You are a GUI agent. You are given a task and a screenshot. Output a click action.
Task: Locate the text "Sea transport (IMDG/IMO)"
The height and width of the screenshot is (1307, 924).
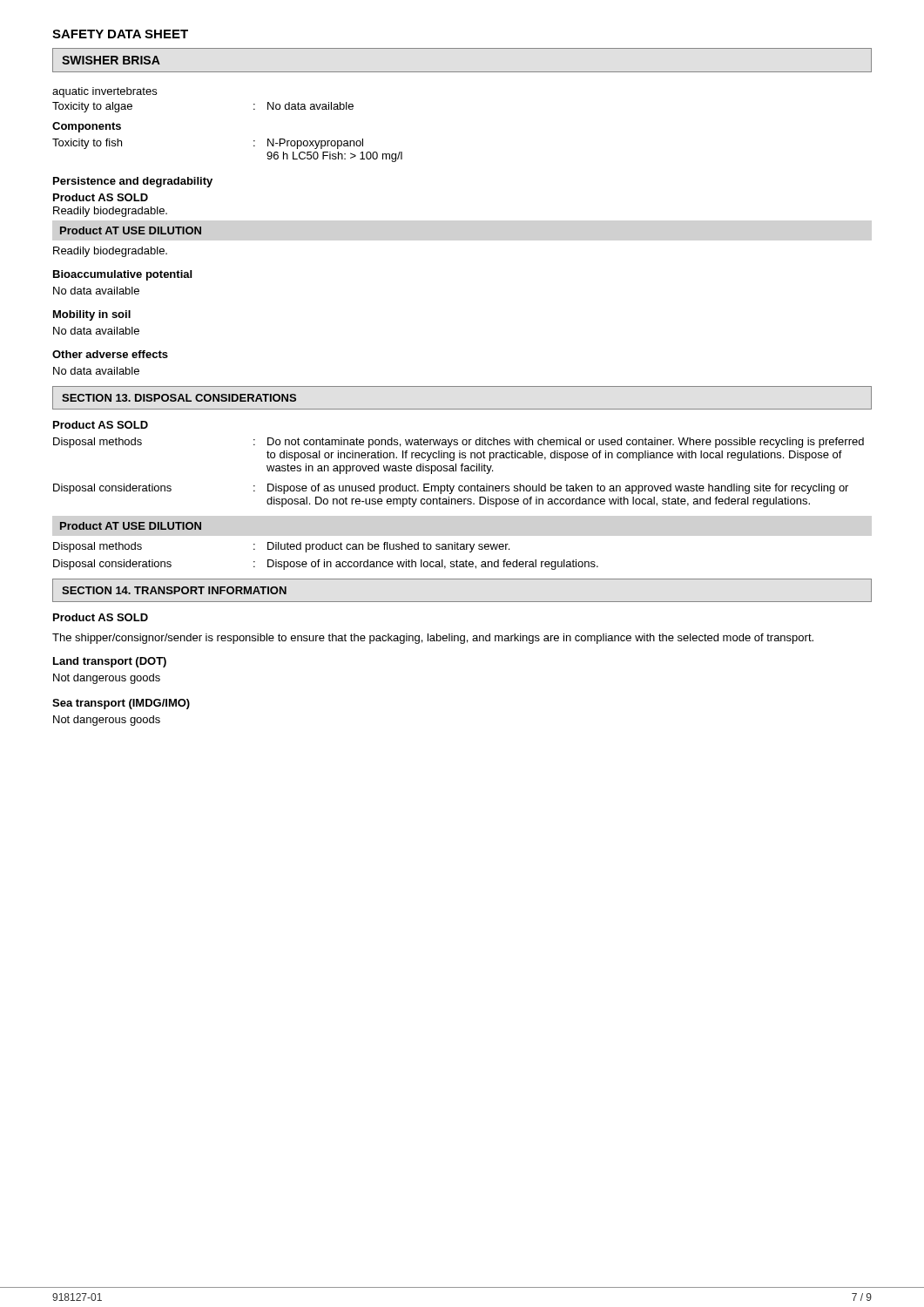tap(121, 703)
